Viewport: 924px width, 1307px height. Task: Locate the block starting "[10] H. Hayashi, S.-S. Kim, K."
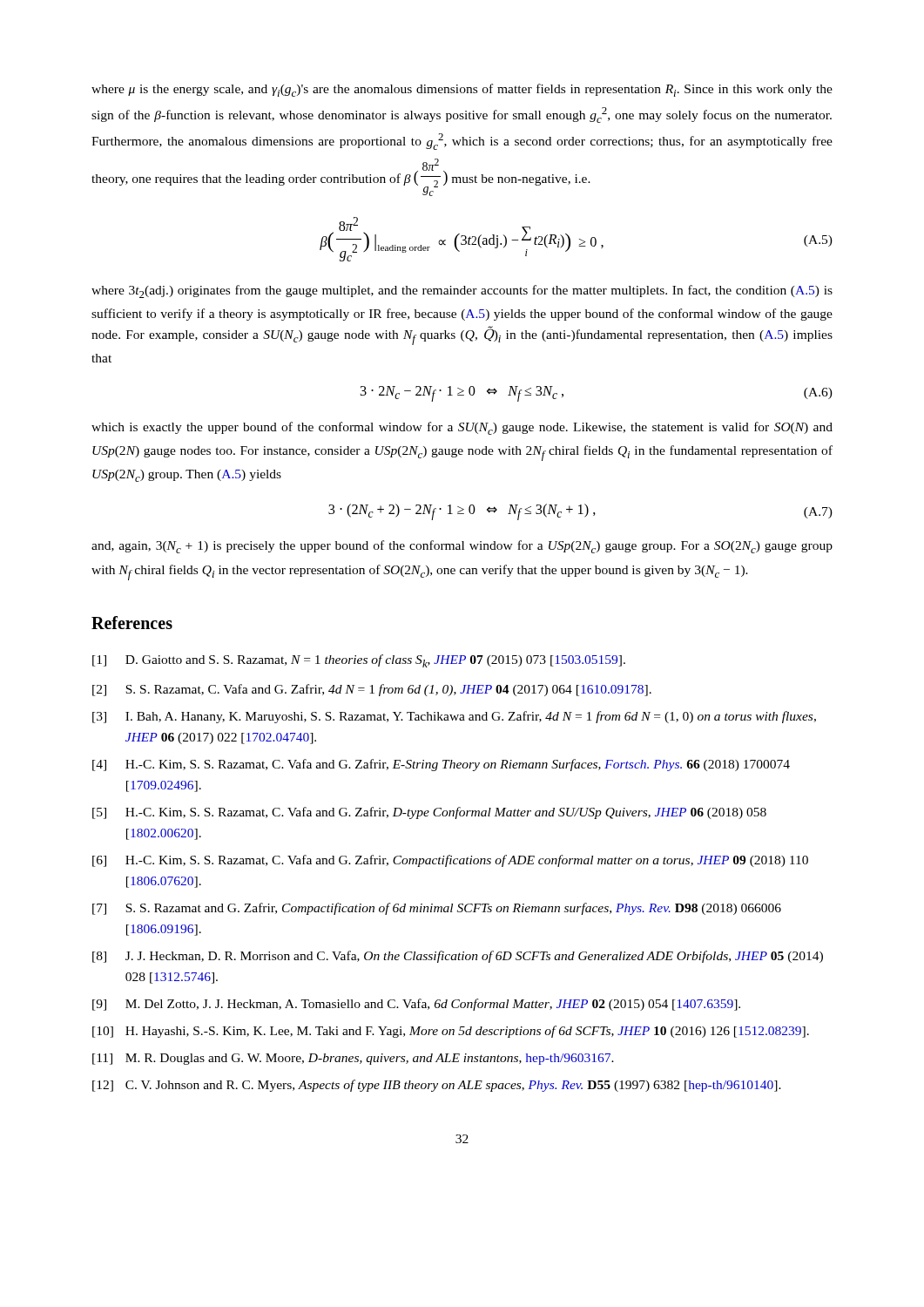coord(462,1031)
